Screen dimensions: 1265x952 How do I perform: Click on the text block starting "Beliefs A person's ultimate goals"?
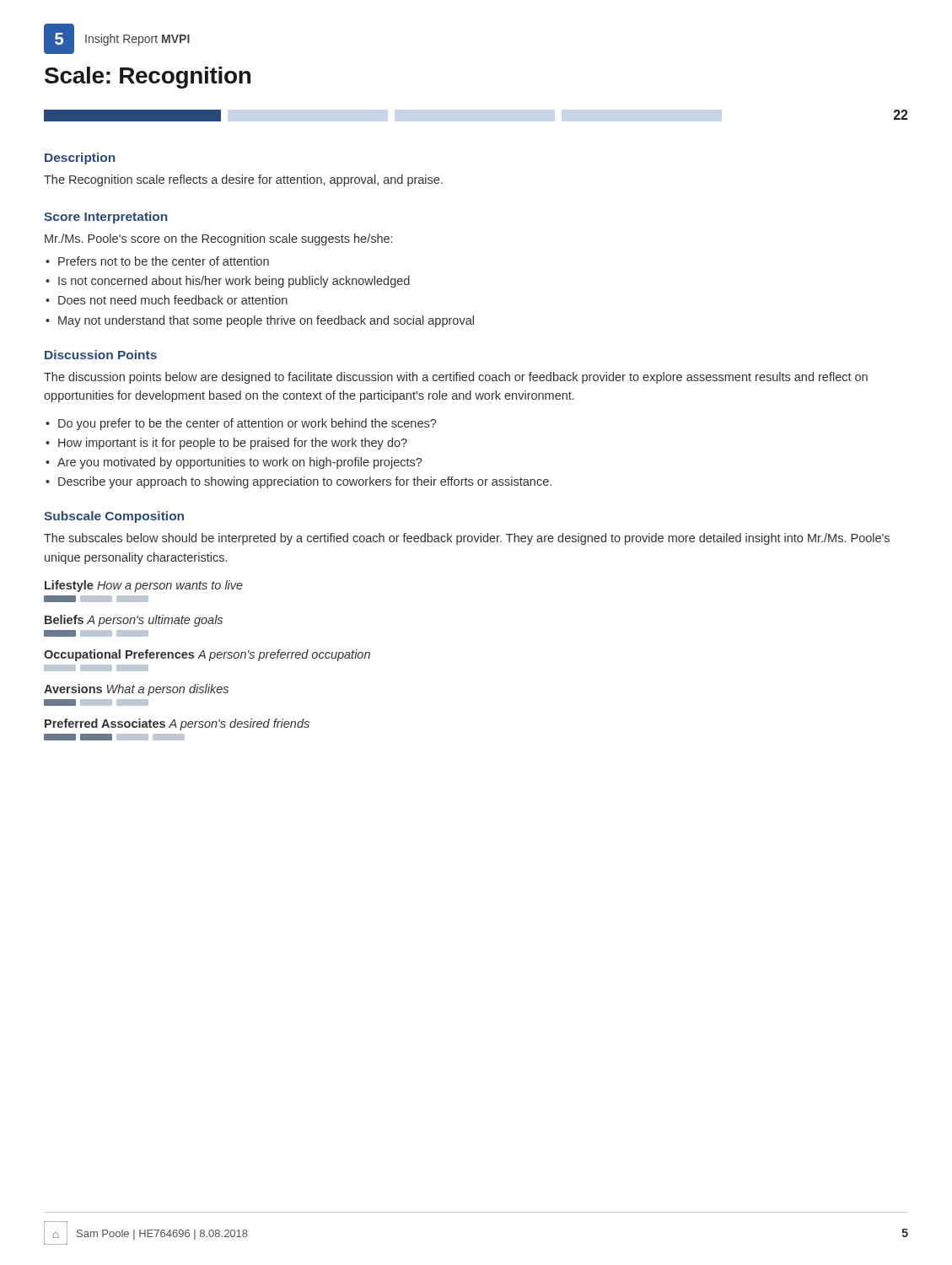[x=134, y=620]
